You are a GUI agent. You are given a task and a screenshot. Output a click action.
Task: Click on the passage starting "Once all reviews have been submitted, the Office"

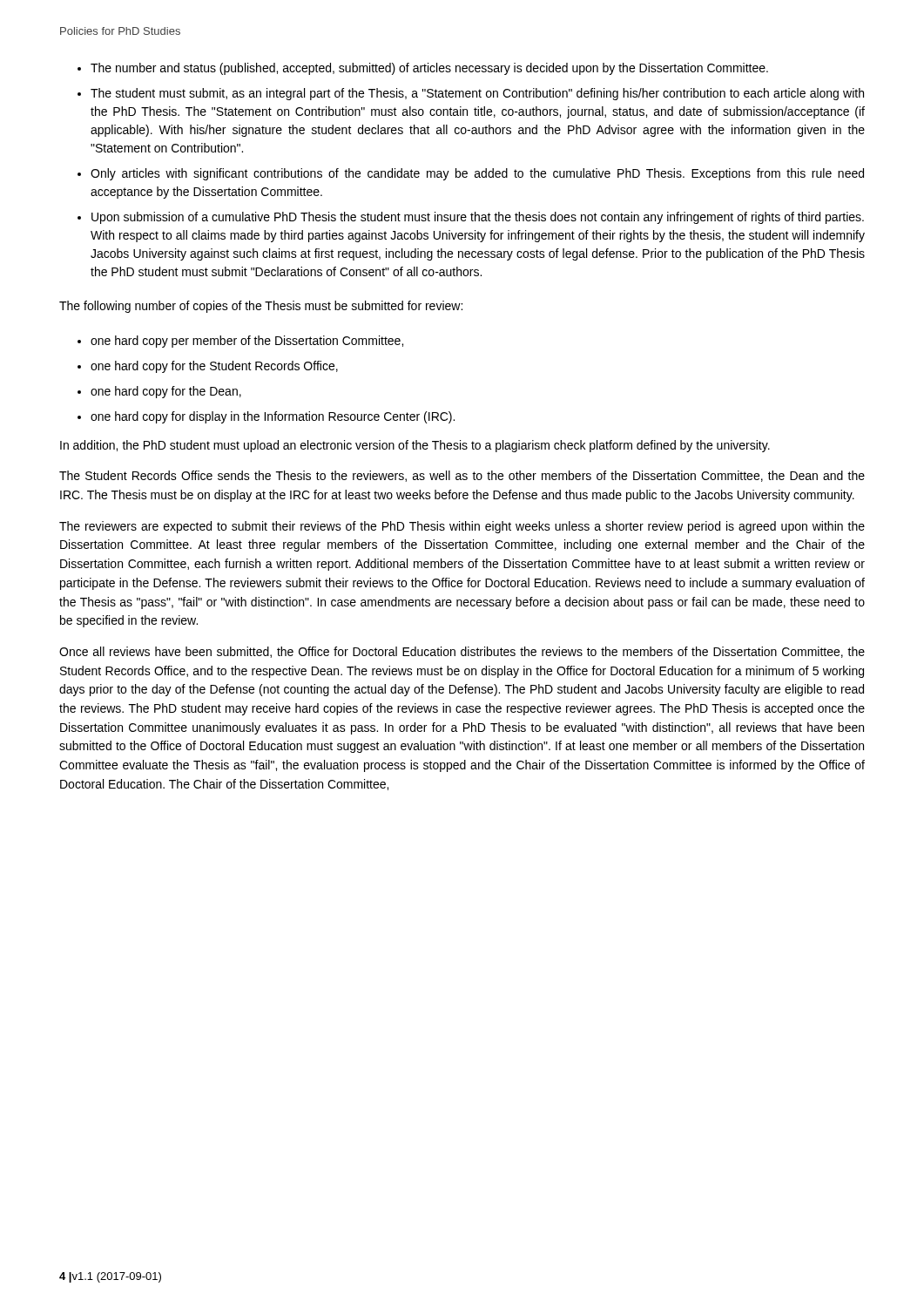[x=462, y=718]
